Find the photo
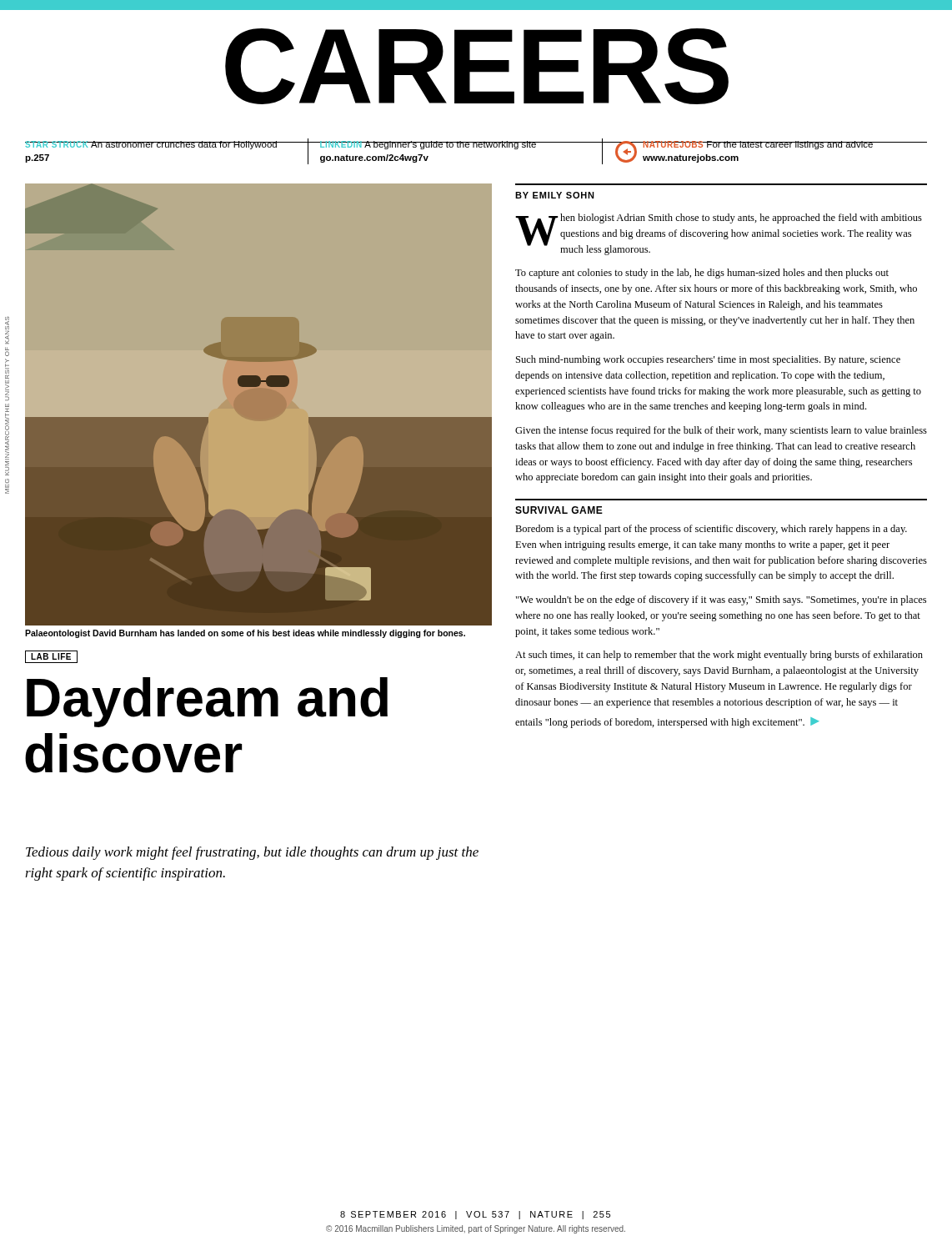Viewport: 952px width, 1251px height. click(258, 405)
